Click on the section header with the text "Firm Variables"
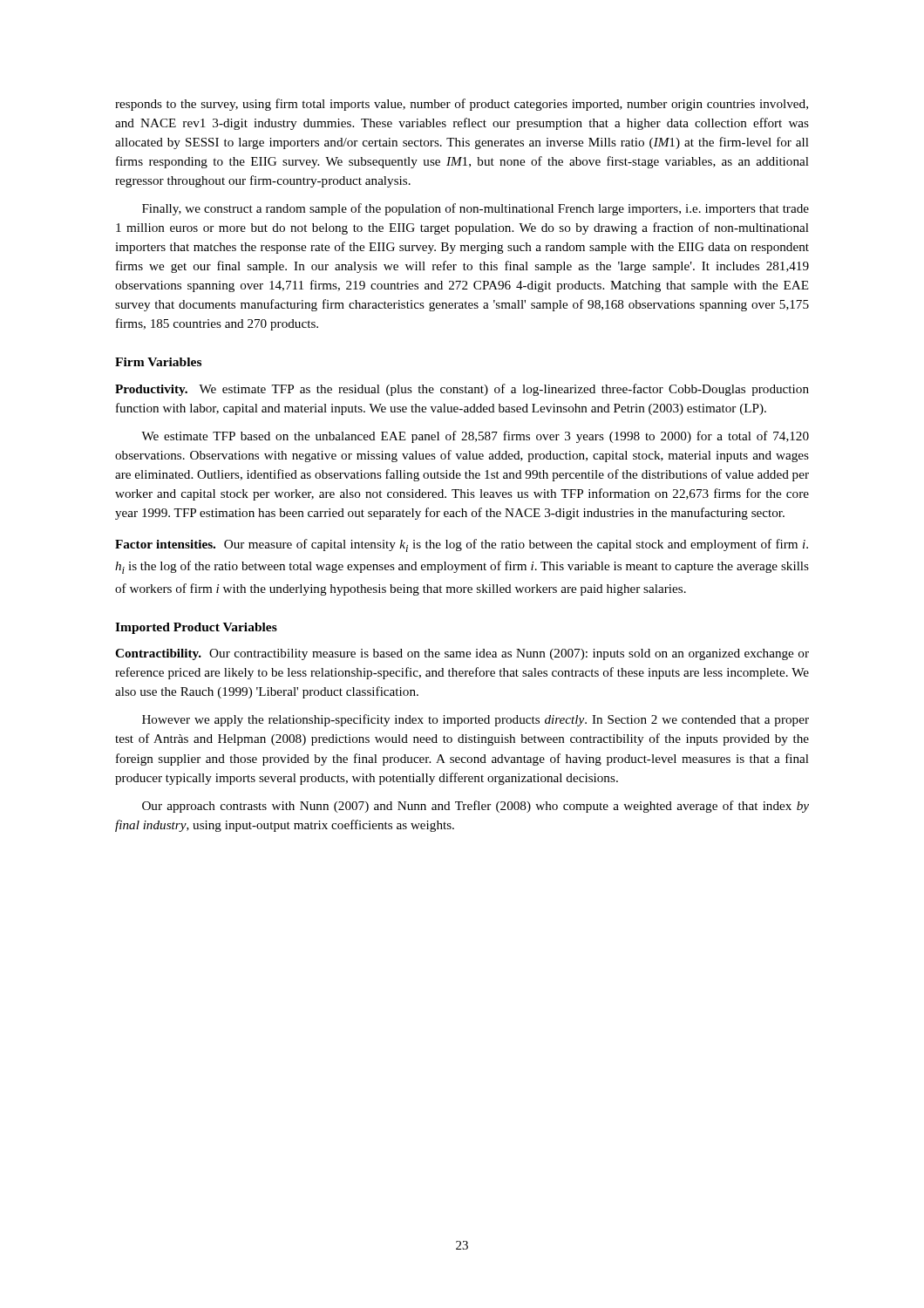 click(x=158, y=362)
